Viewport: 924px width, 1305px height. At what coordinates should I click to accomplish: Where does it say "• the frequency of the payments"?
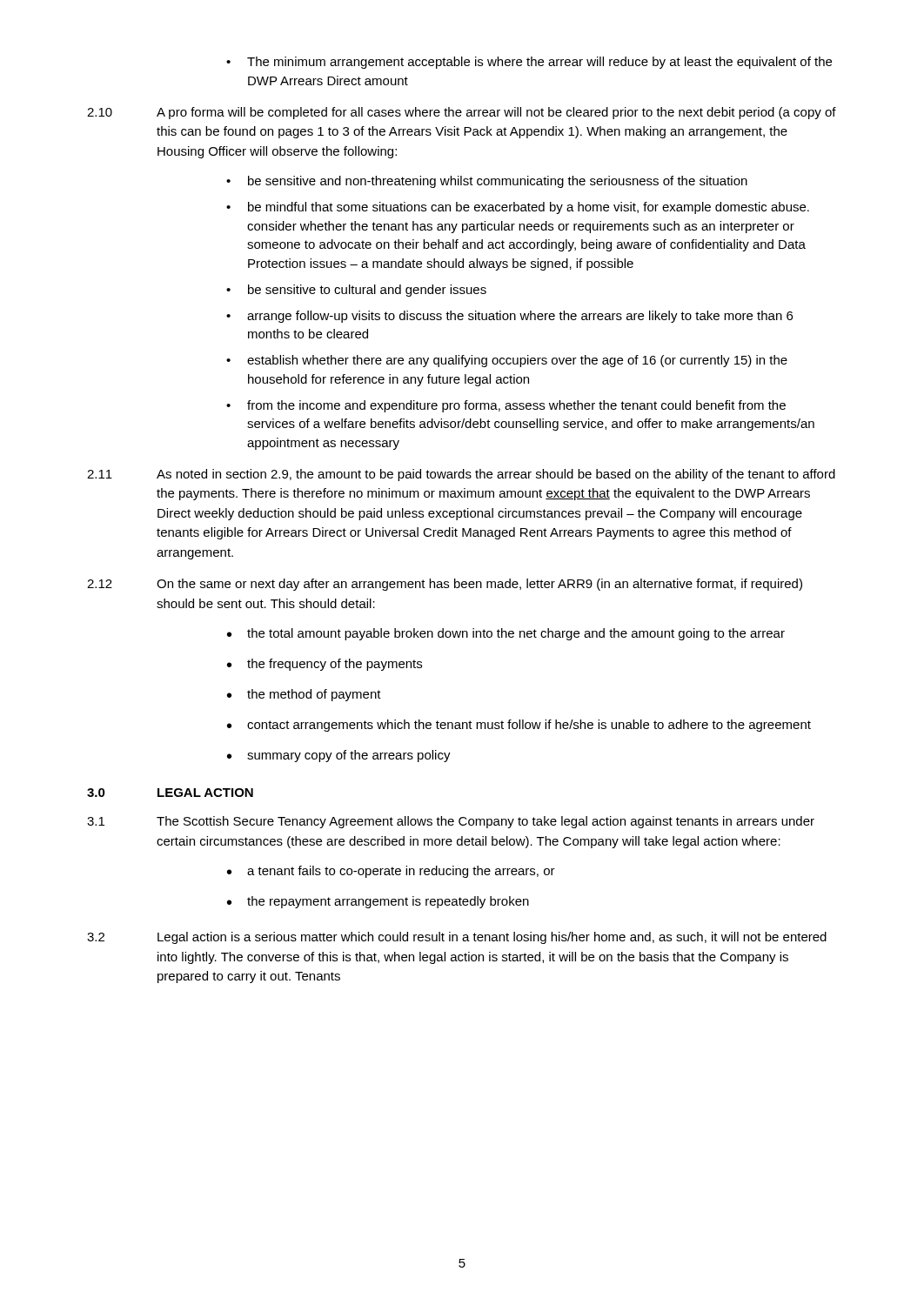pos(324,666)
